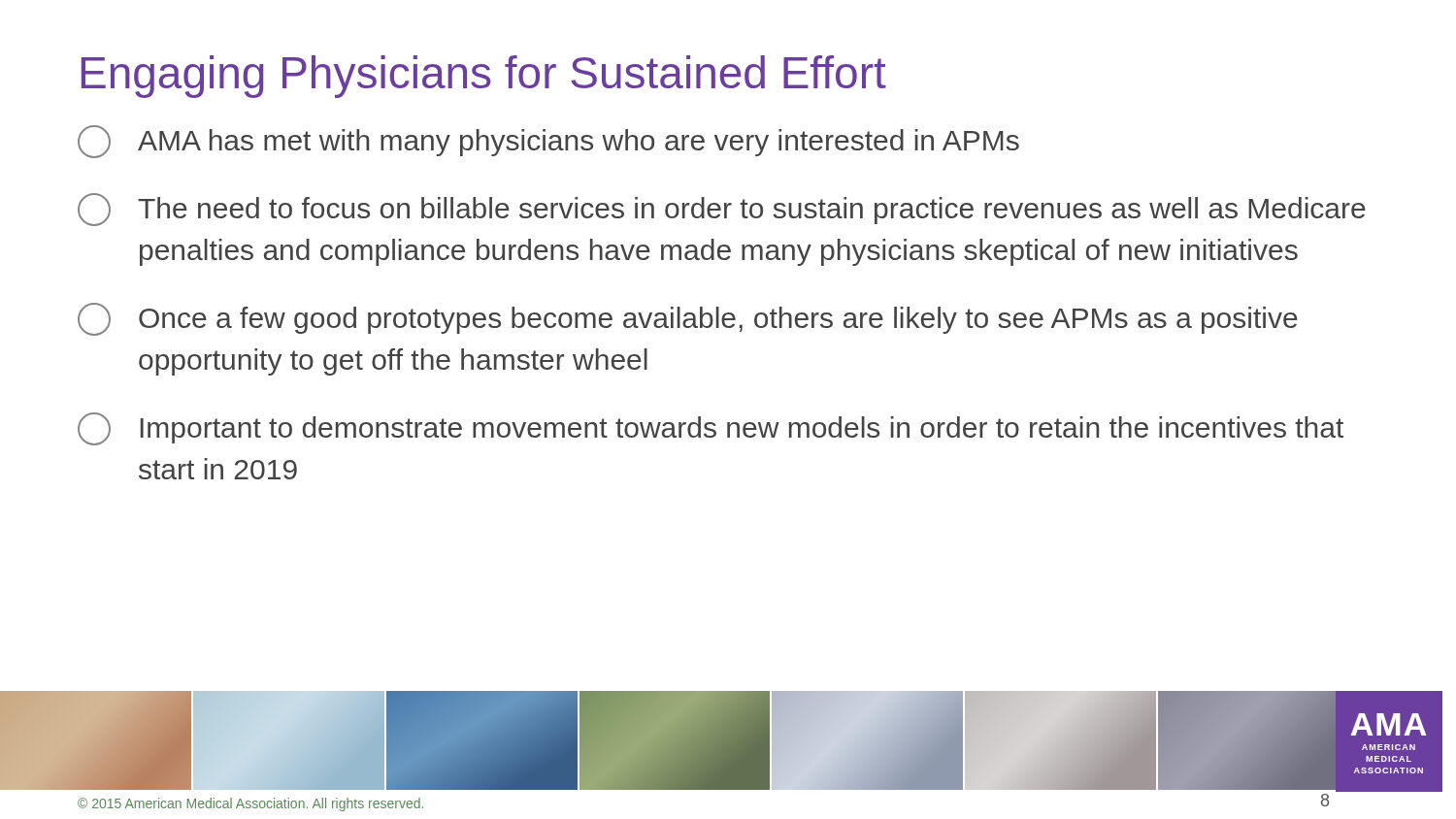Click the passage that begins "AMA has met with many physicians"
1456x819 pixels.
coord(728,141)
